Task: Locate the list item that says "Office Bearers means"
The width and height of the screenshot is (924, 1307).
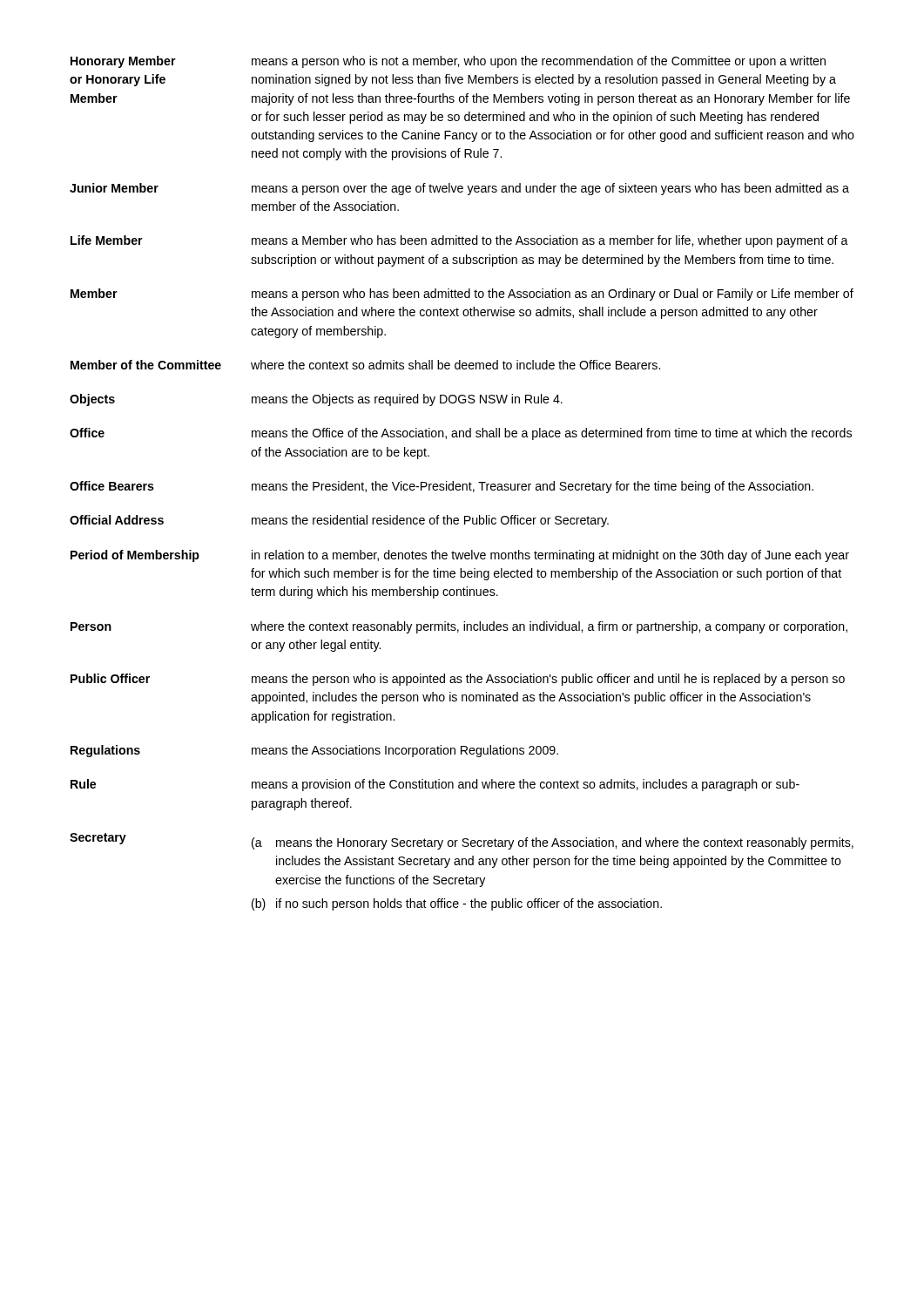Action: 462,487
